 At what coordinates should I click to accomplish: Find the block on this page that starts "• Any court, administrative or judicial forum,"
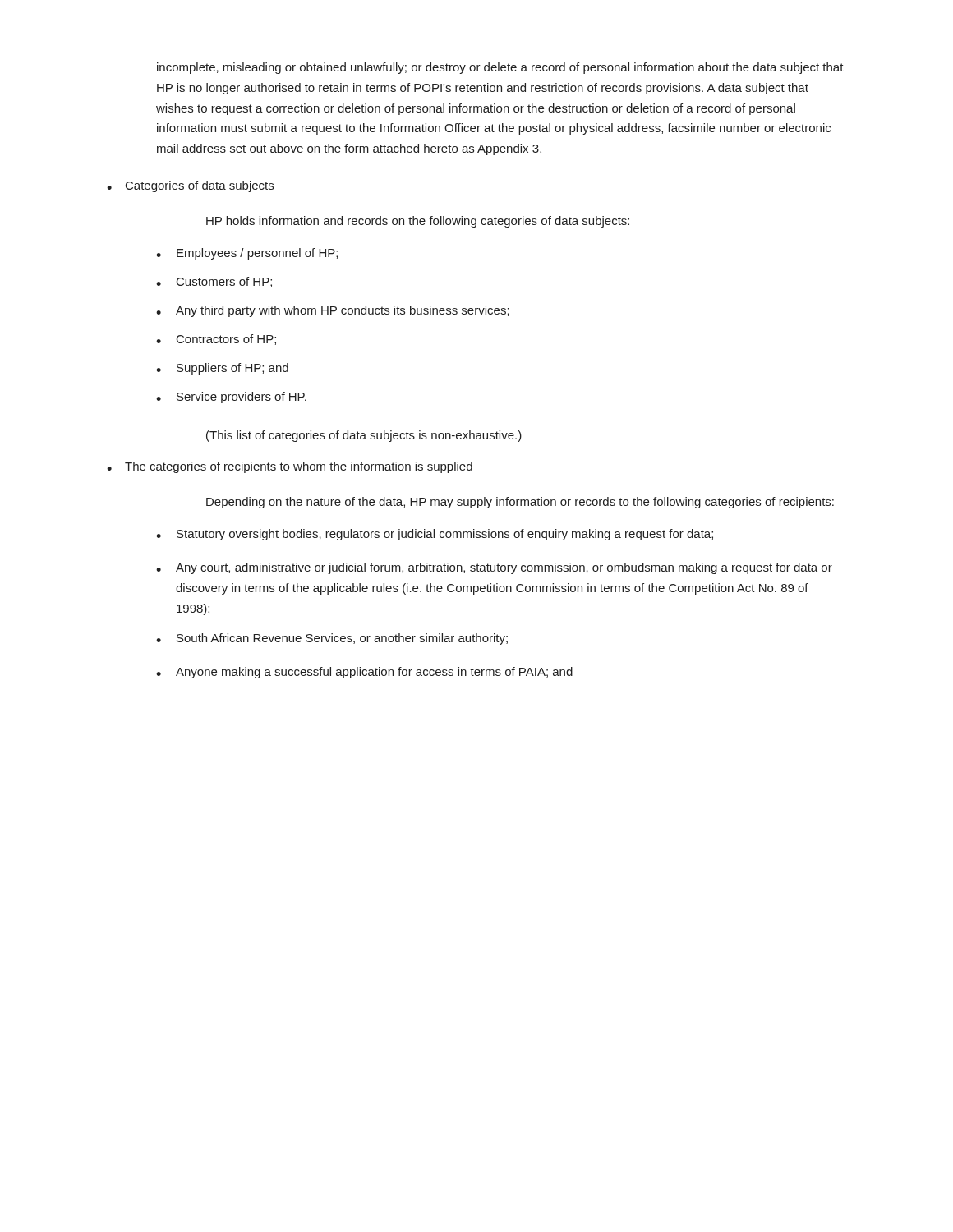click(x=501, y=588)
